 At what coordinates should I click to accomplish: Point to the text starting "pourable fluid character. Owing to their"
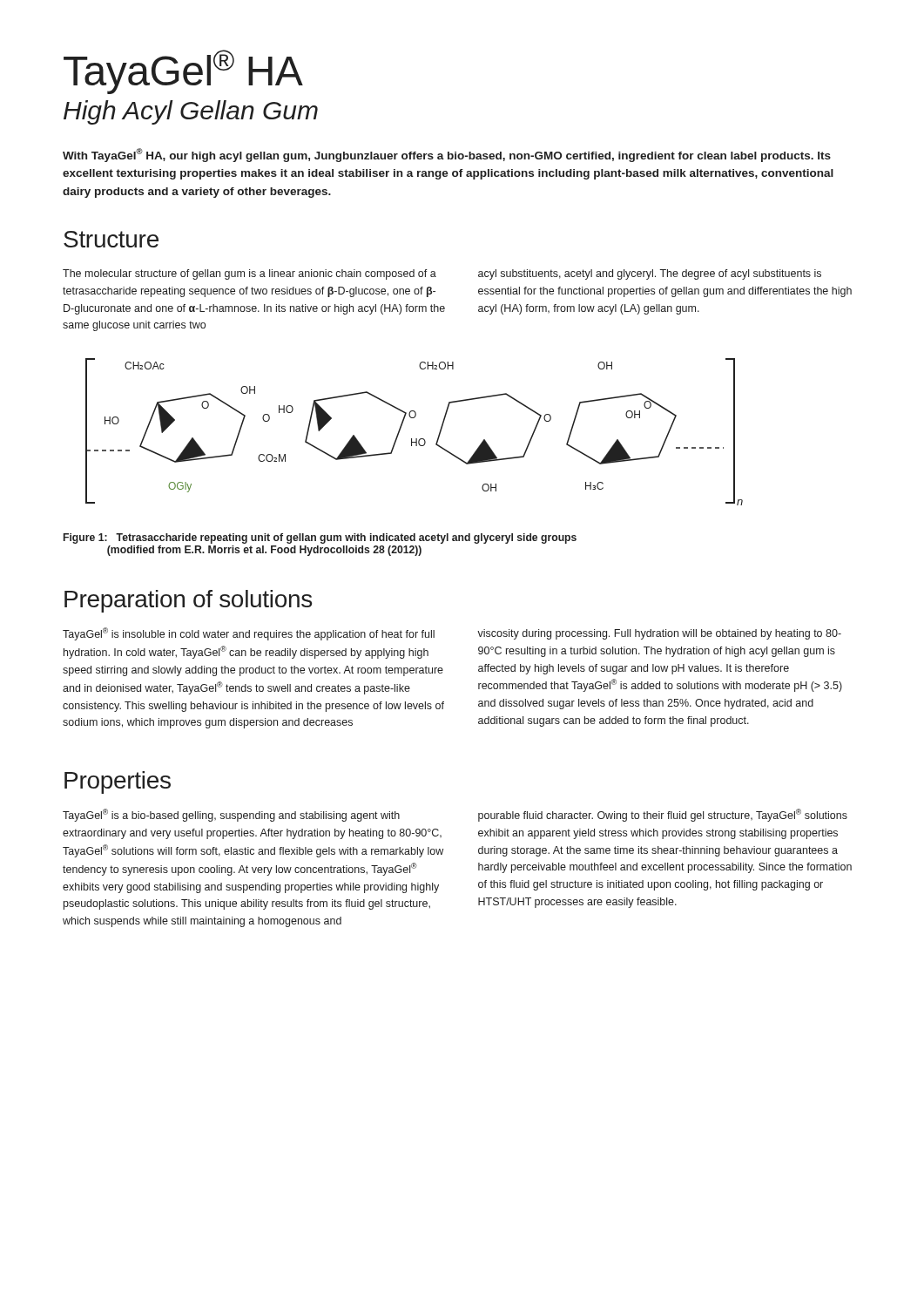(x=665, y=858)
